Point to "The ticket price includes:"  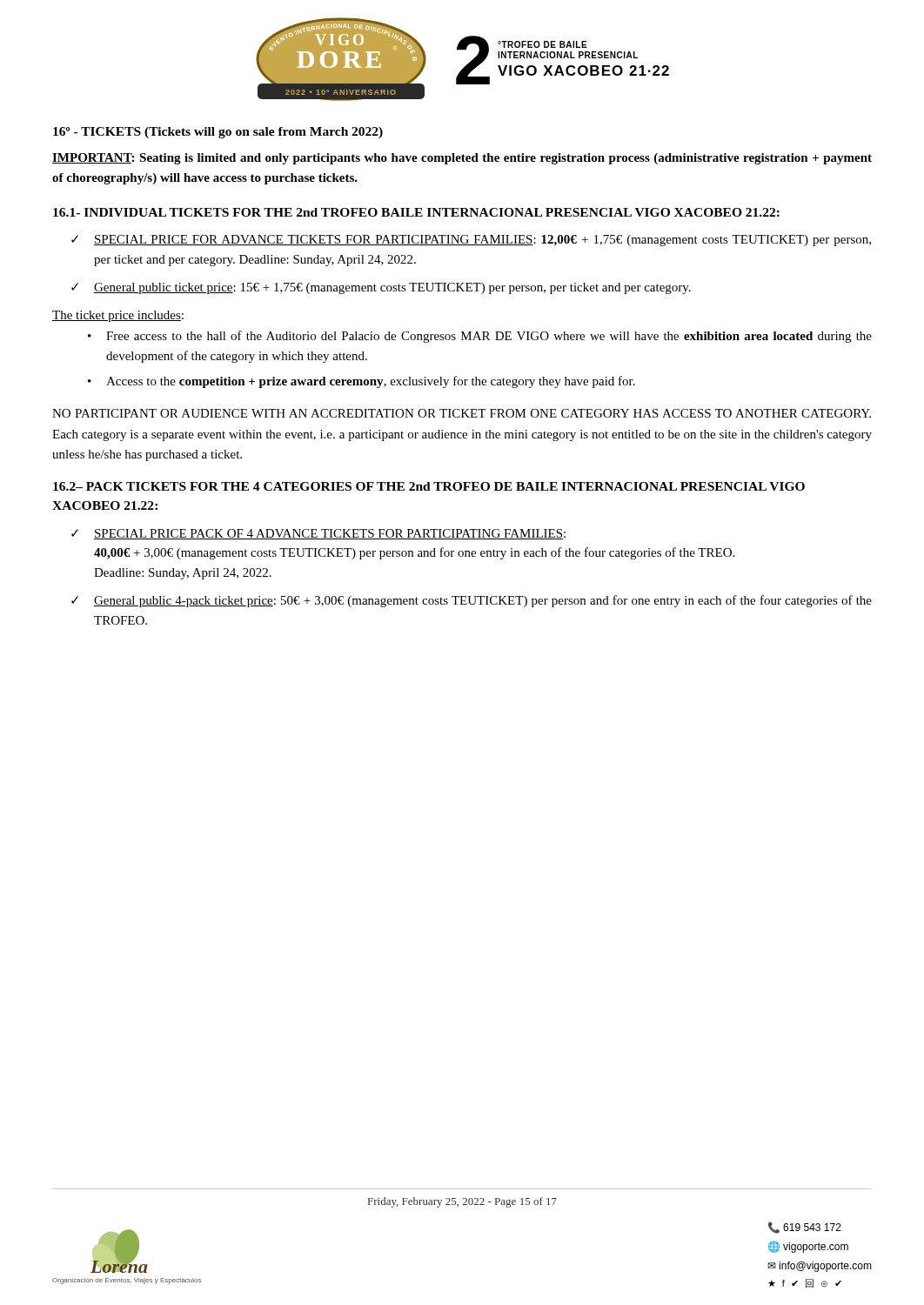tap(118, 315)
